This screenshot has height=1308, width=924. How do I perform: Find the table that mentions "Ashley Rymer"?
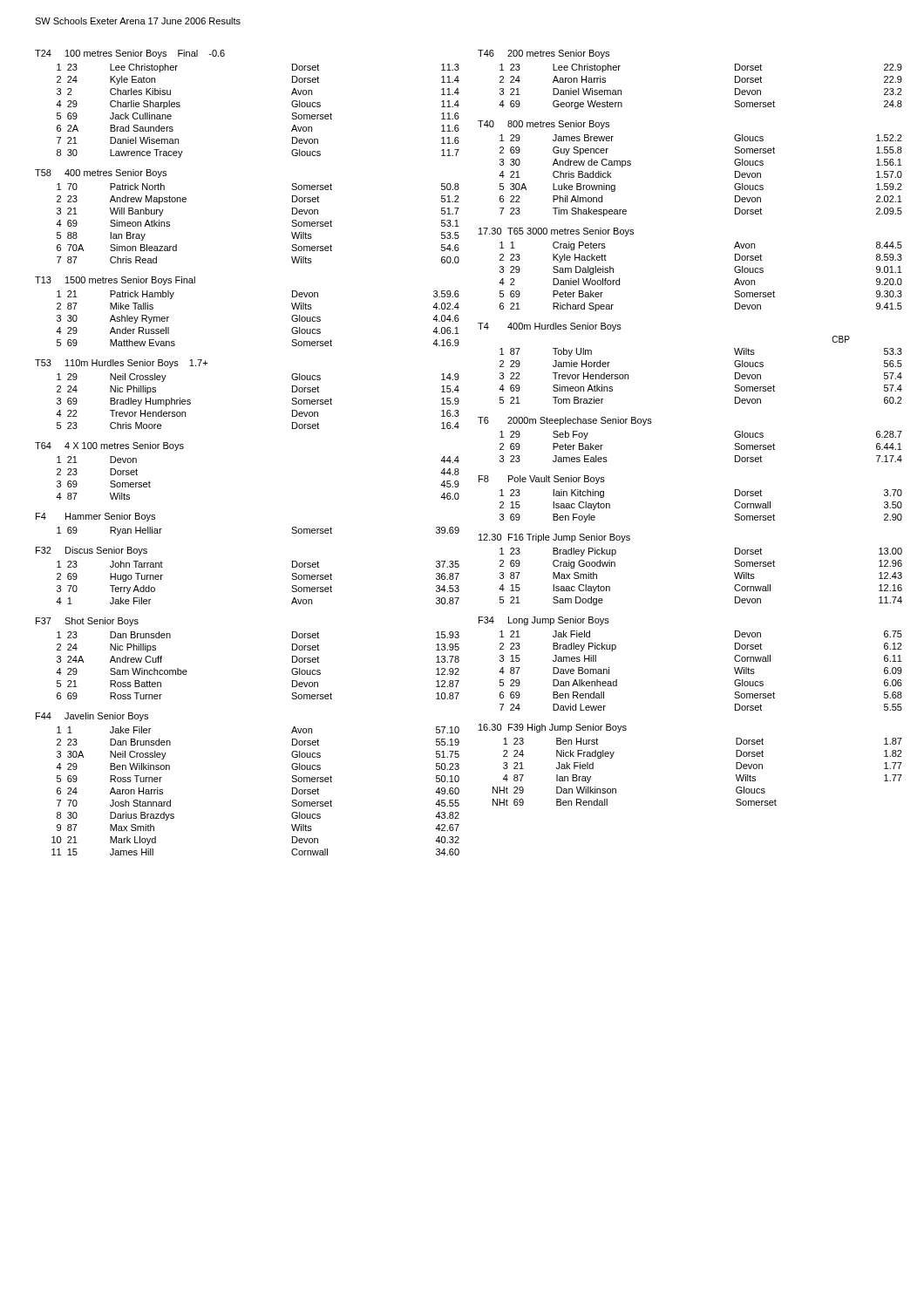click(x=248, y=318)
